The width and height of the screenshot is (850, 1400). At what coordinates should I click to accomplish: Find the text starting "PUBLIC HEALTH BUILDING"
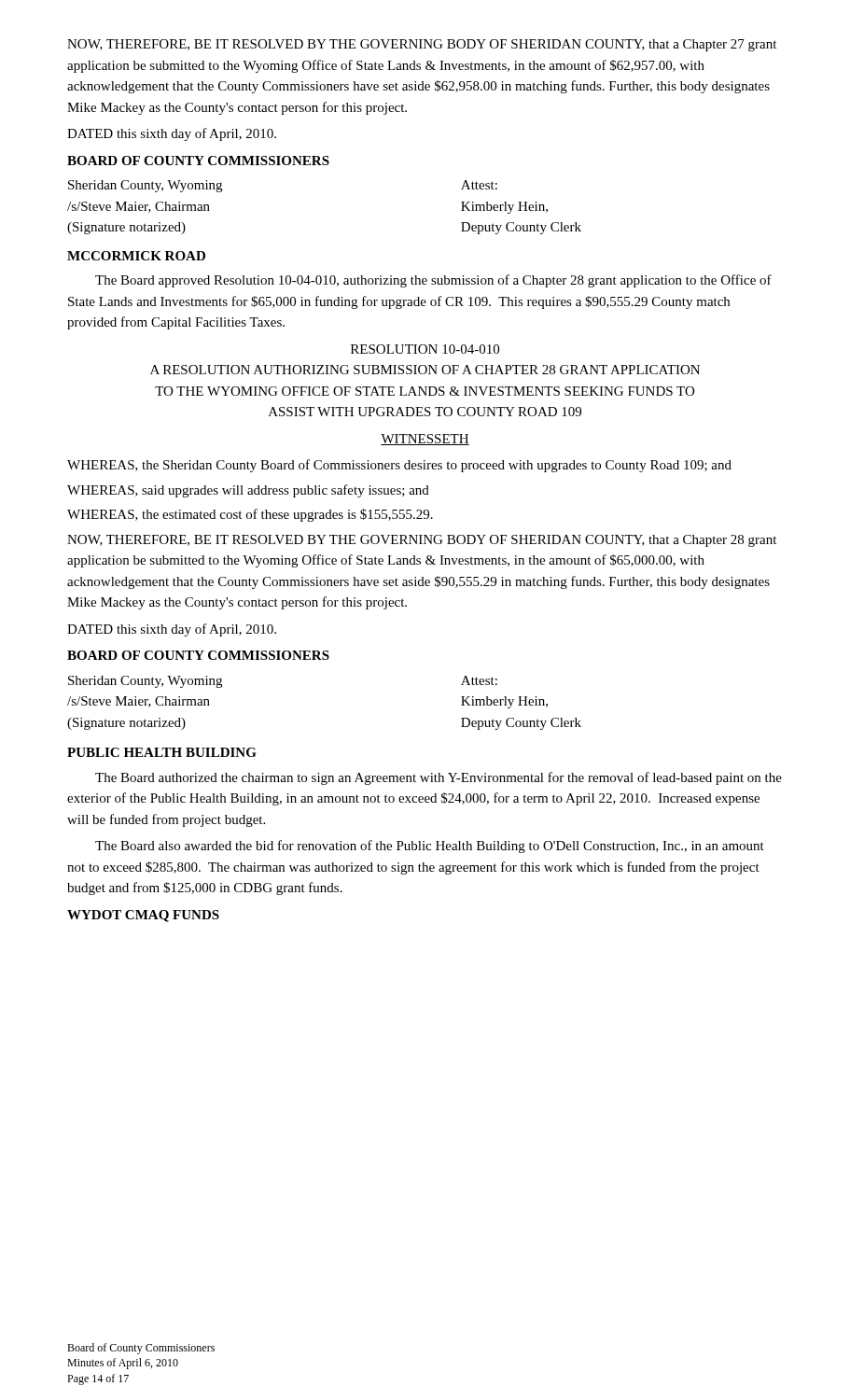click(x=162, y=752)
